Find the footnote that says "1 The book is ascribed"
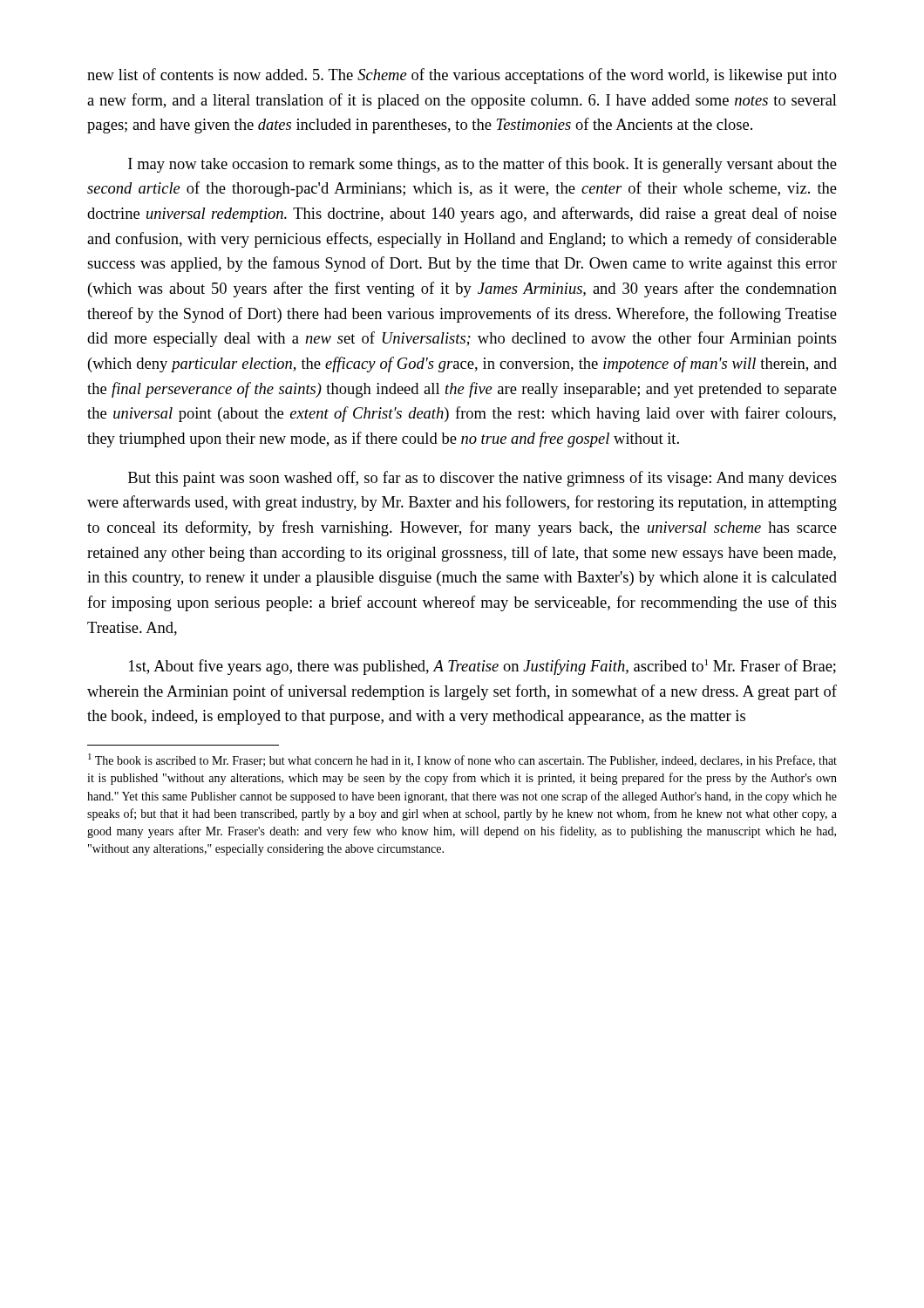The image size is (924, 1308). point(462,804)
